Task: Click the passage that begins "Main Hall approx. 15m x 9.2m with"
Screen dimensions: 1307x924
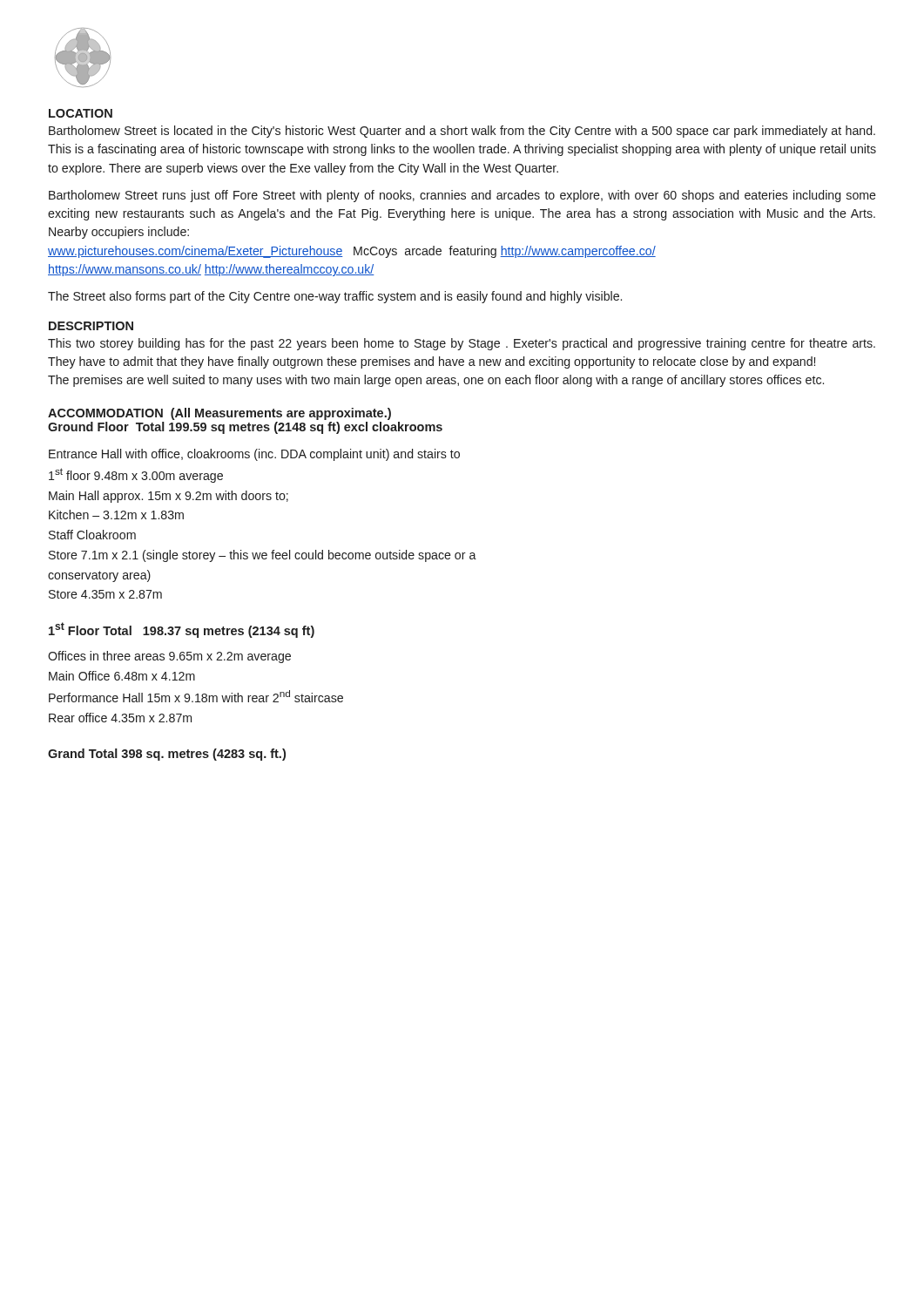Action: [168, 496]
